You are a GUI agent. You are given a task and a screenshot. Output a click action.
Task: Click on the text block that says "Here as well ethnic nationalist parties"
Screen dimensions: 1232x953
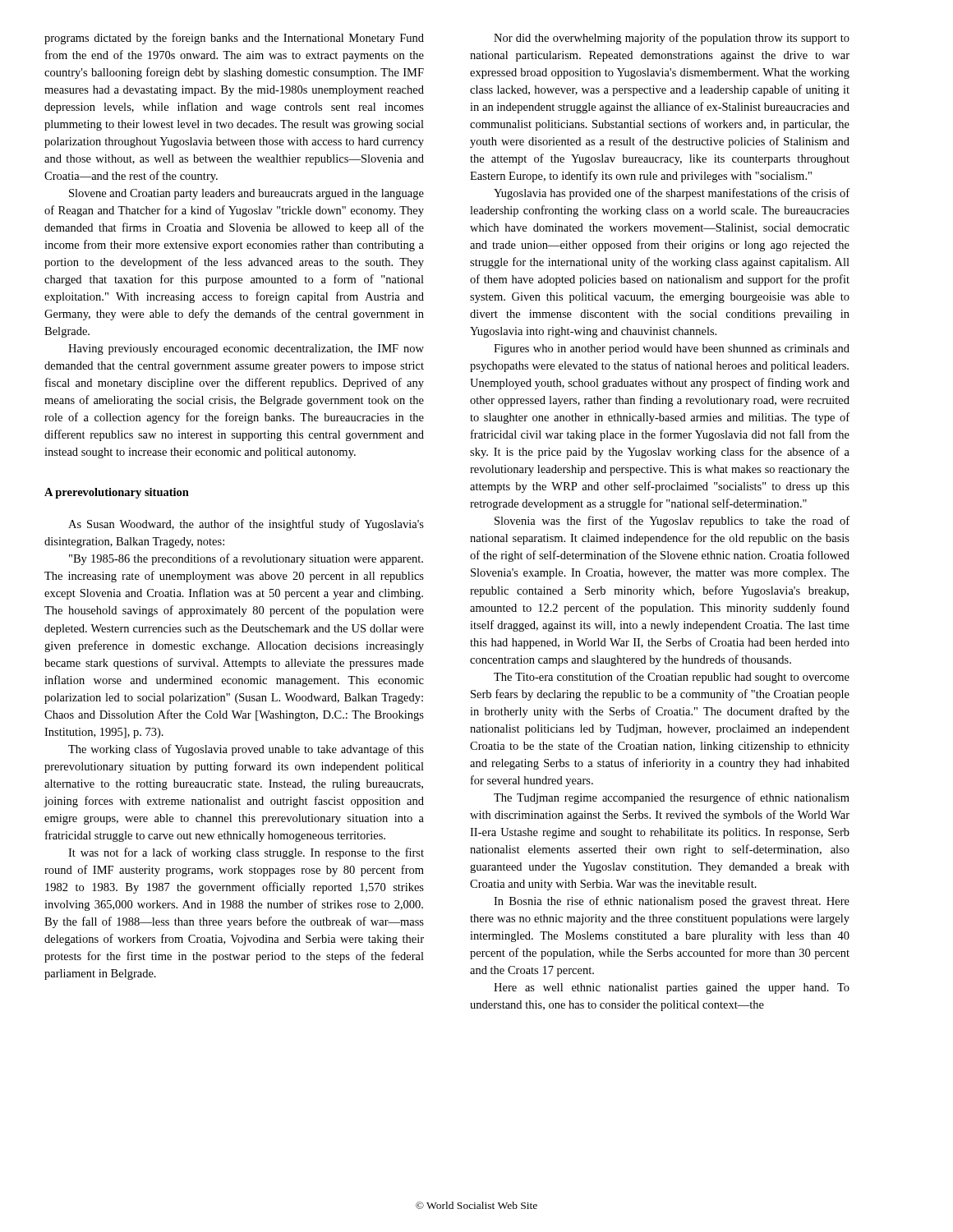coord(660,996)
